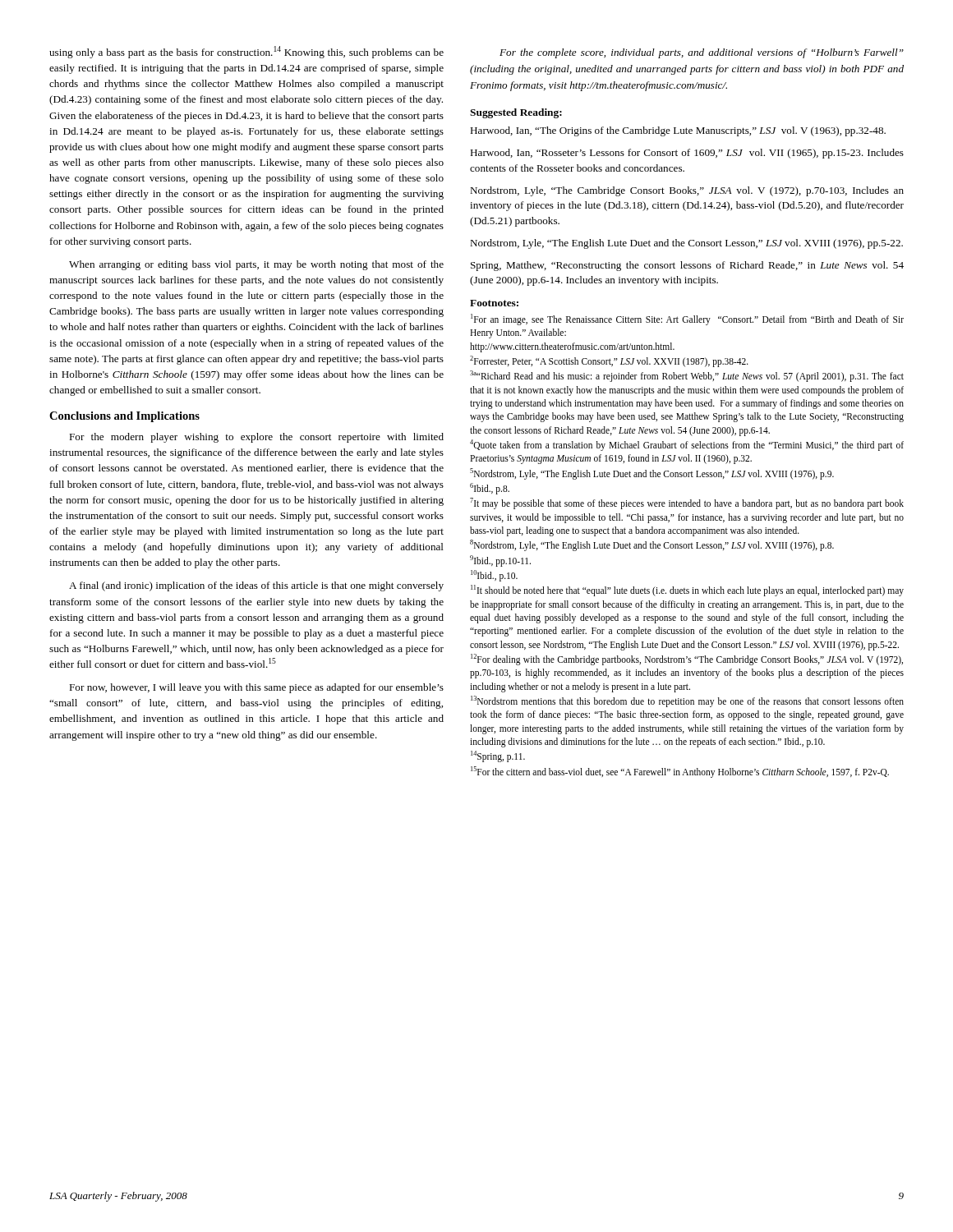Click on the footnote that reads "1For an image,"
The width and height of the screenshot is (953, 1232).
pyautogui.click(x=687, y=546)
